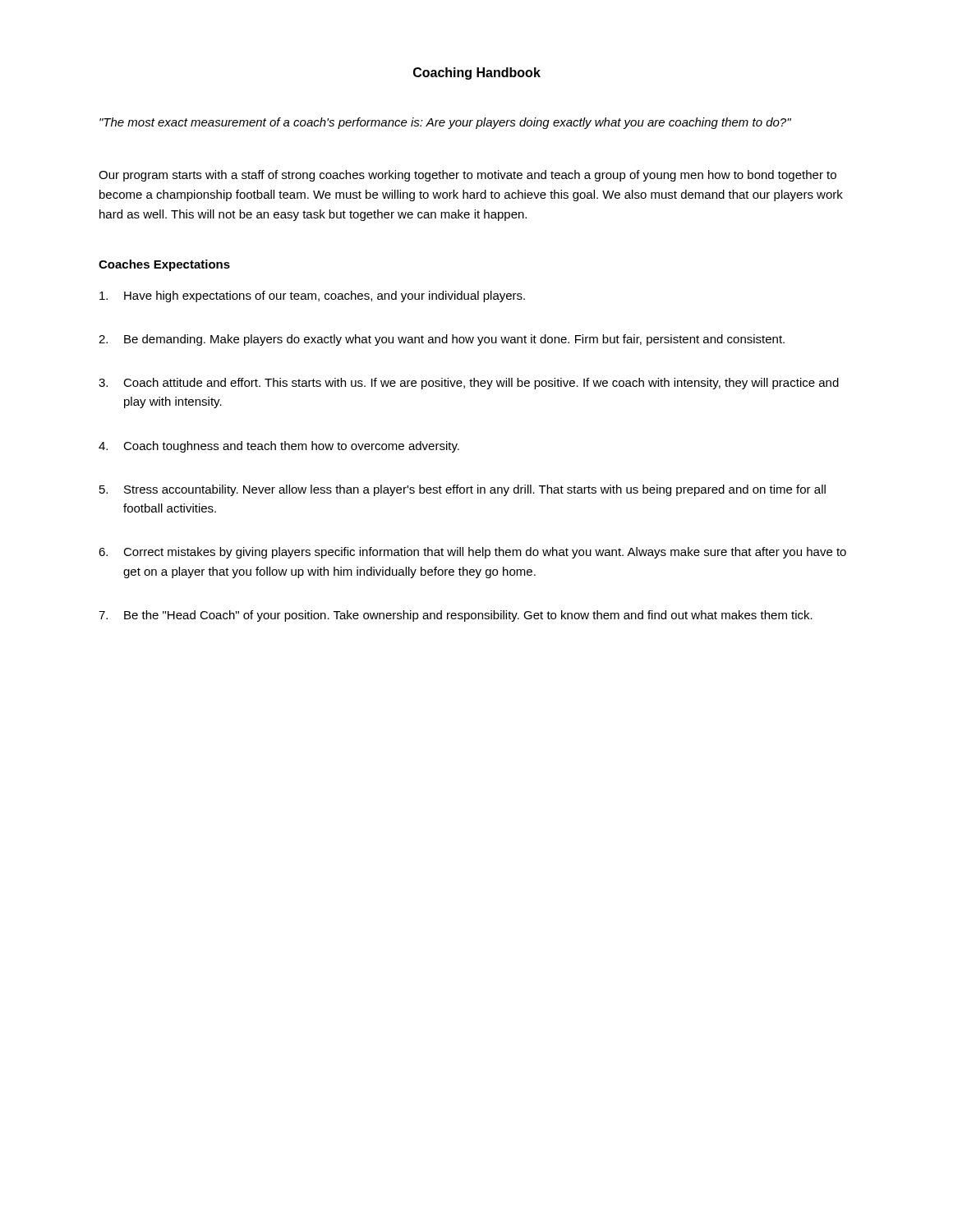The width and height of the screenshot is (953, 1232).
Task: Find the list item that says "3. Coach attitude and effort. This"
Action: point(476,392)
